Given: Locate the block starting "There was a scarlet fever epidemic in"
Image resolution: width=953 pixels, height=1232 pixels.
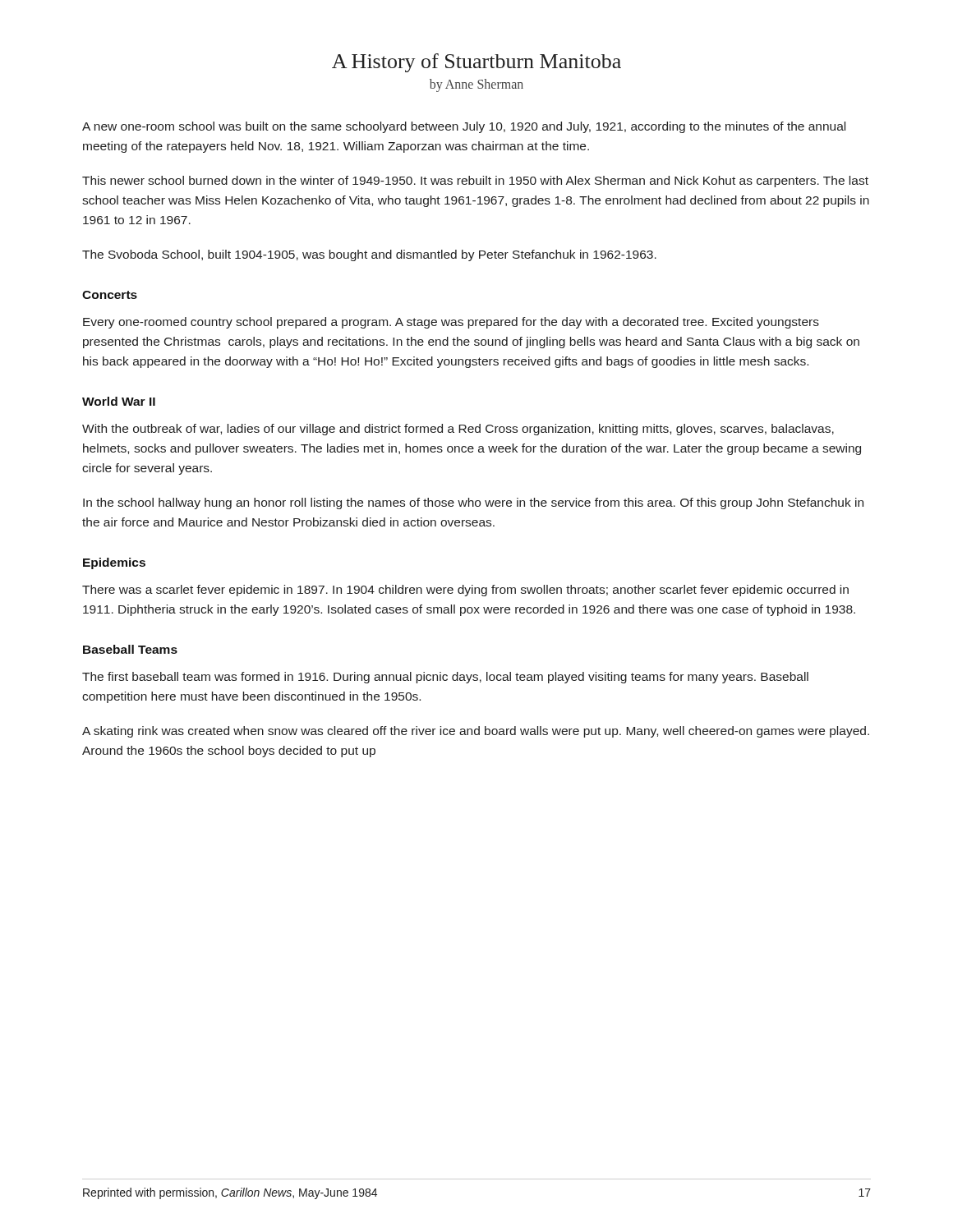Looking at the screenshot, I should 469,599.
